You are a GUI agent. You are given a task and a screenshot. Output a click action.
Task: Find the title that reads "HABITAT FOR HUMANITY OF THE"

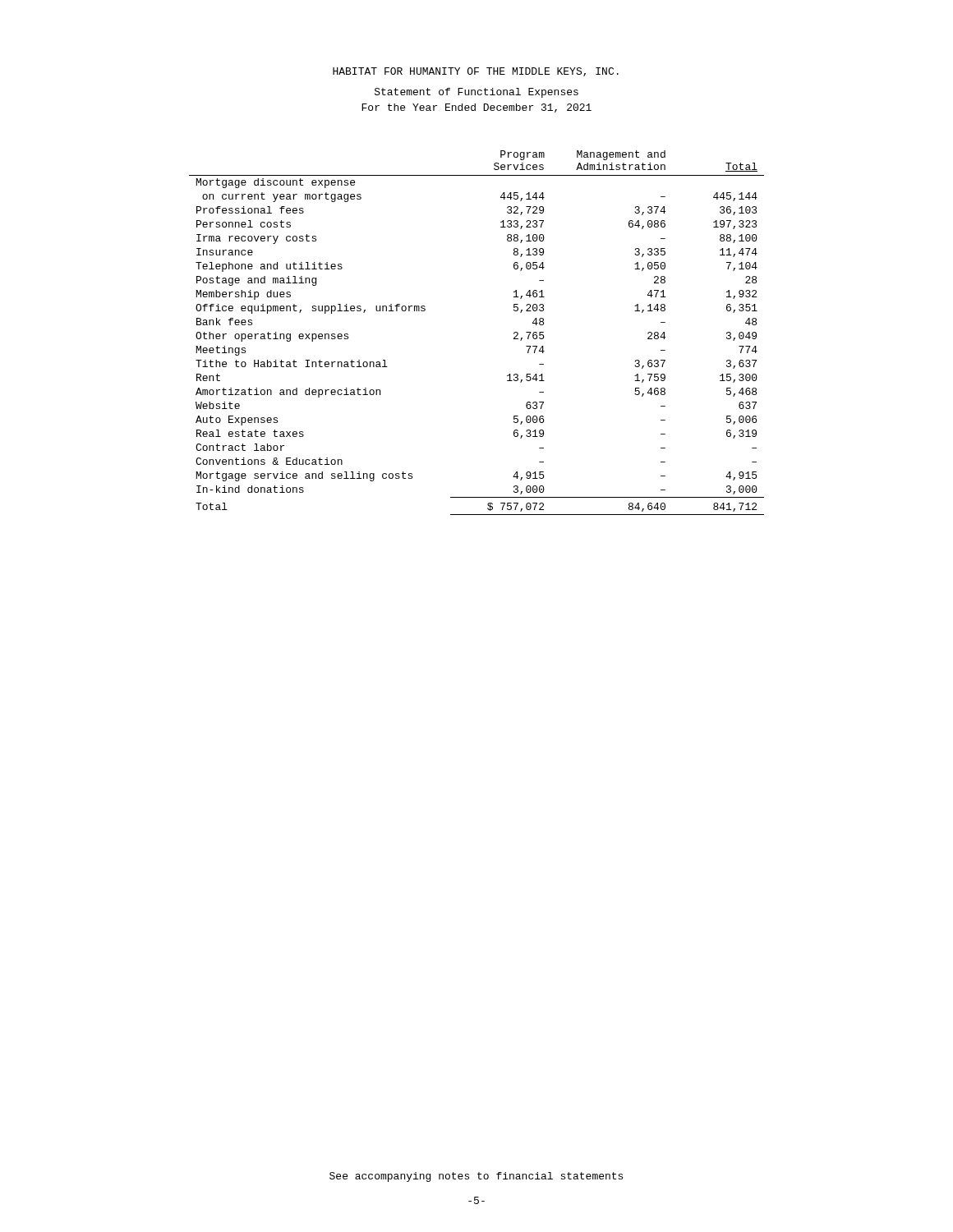pyautogui.click(x=476, y=72)
